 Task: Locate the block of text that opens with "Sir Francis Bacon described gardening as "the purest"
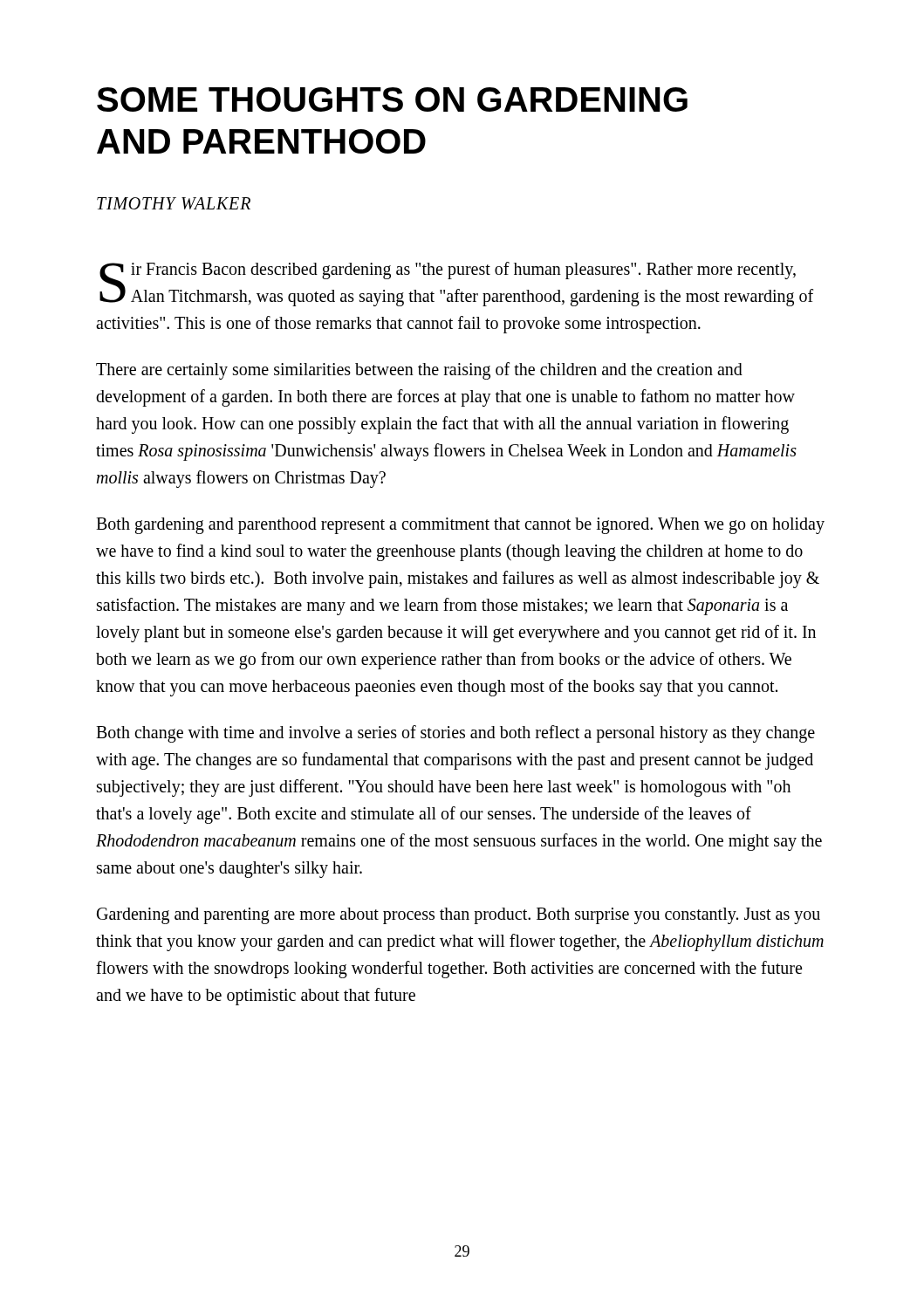pyautogui.click(x=455, y=294)
